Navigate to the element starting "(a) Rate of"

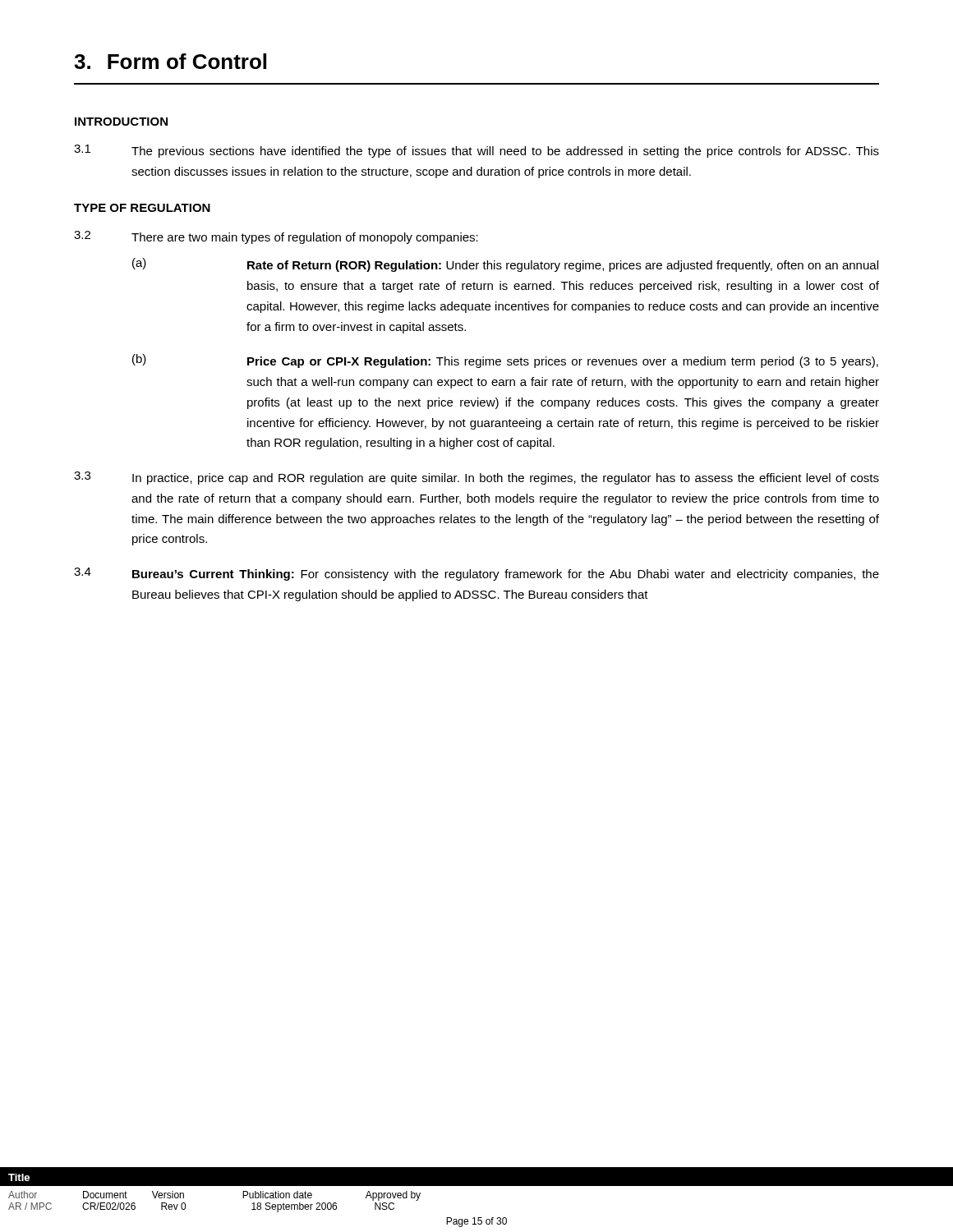click(x=476, y=296)
